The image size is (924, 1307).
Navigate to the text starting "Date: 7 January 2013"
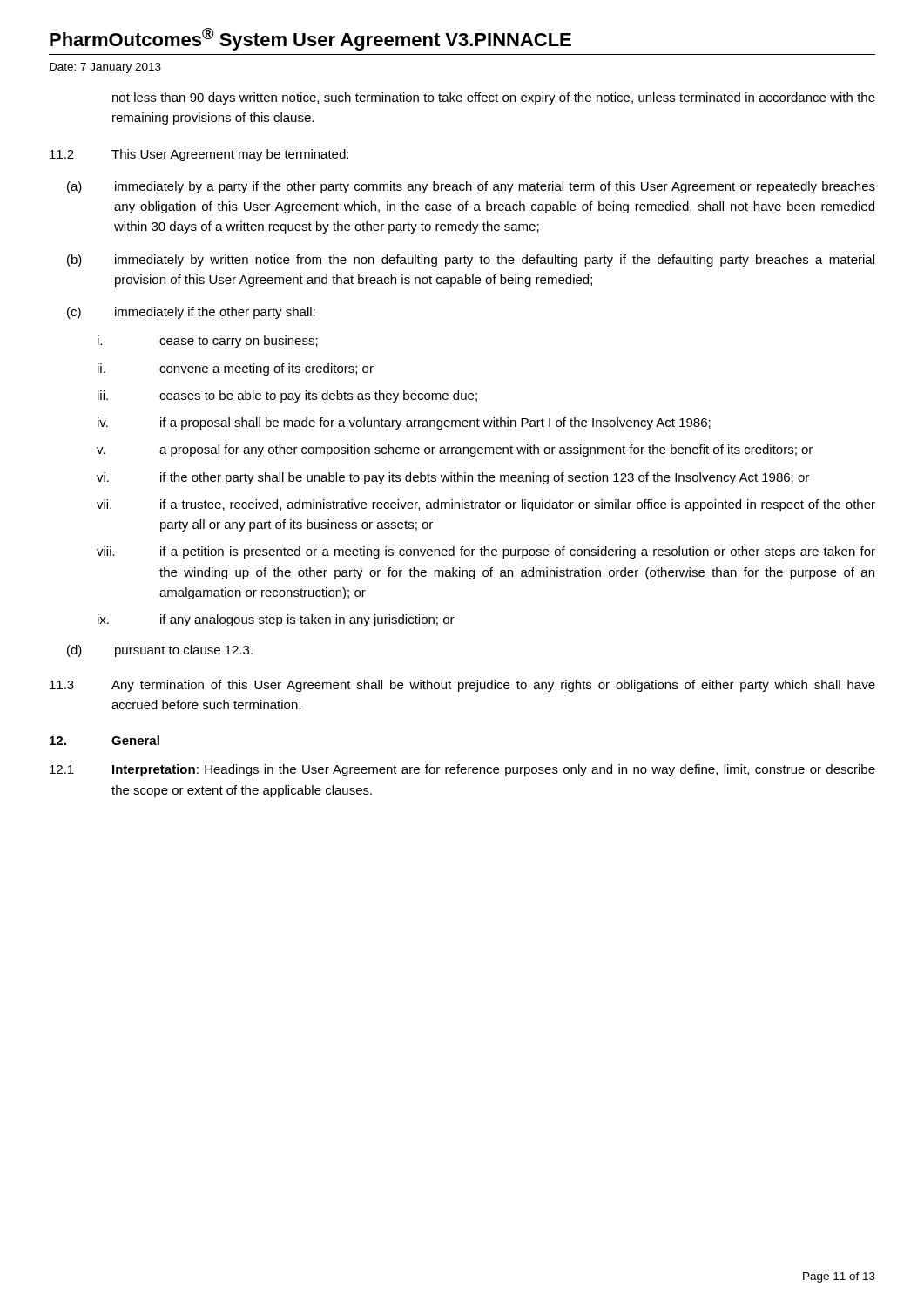pos(105,67)
